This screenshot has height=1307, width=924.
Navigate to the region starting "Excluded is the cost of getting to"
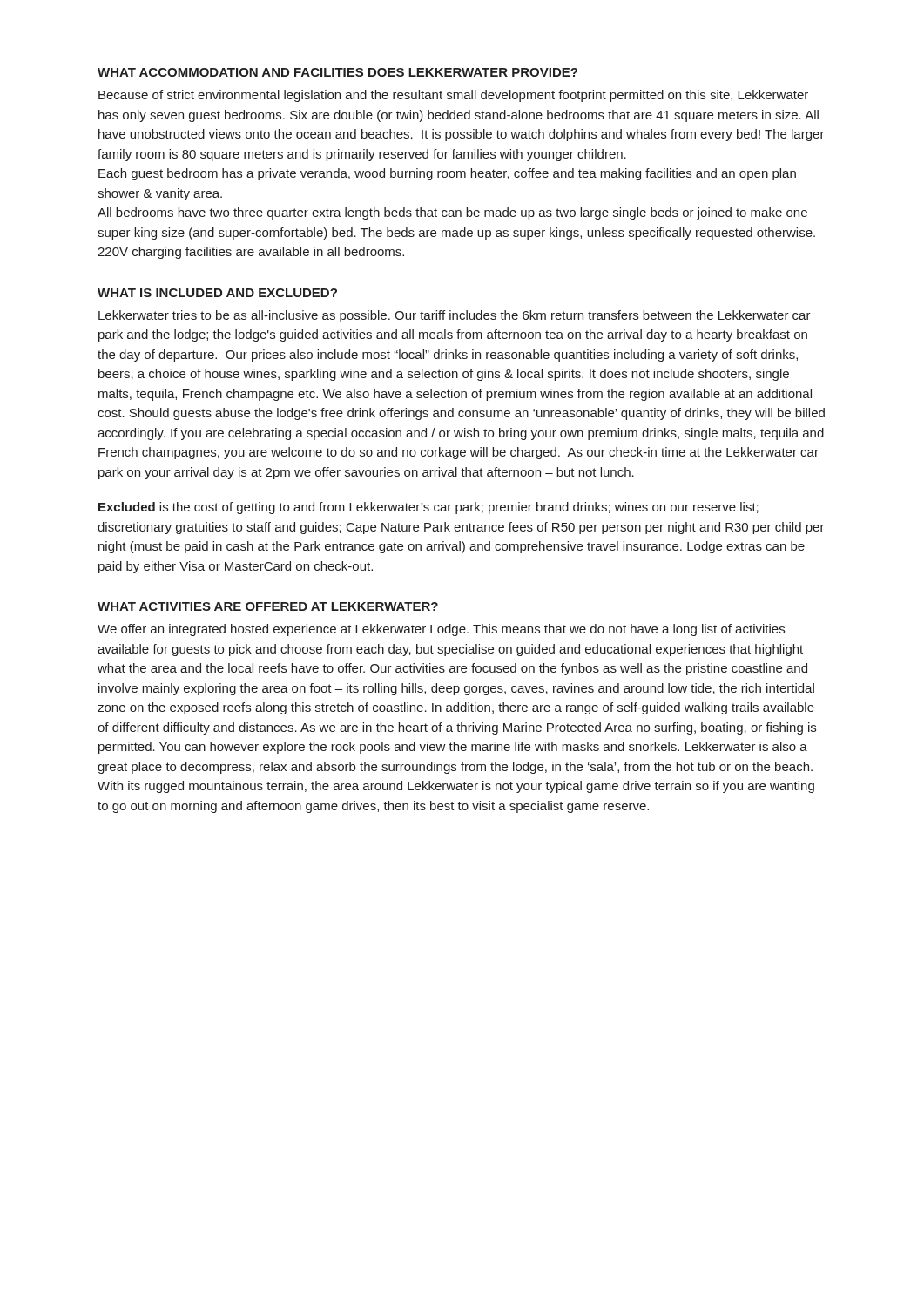tap(461, 536)
